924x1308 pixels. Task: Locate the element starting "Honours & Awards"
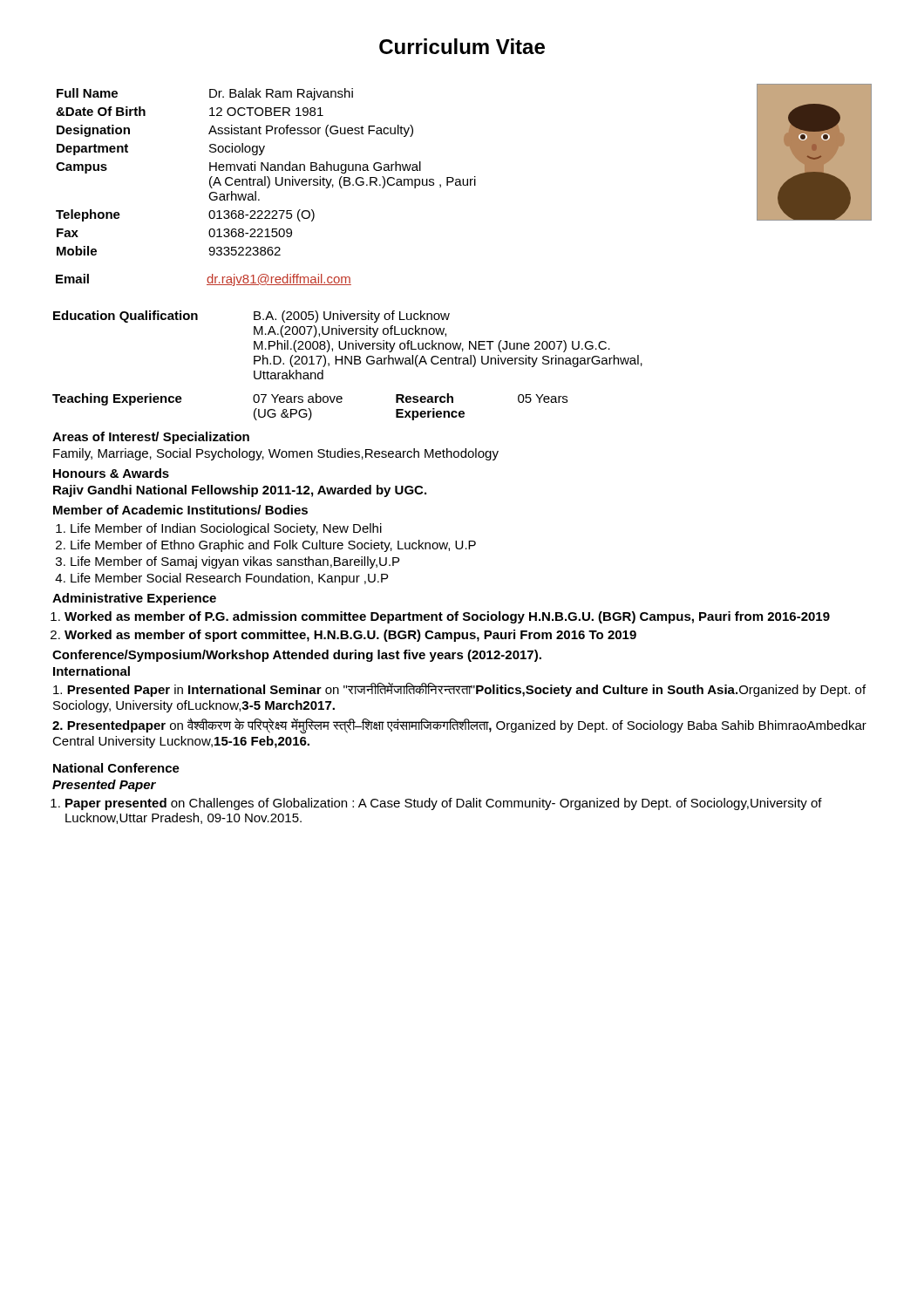[x=111, y=473]
